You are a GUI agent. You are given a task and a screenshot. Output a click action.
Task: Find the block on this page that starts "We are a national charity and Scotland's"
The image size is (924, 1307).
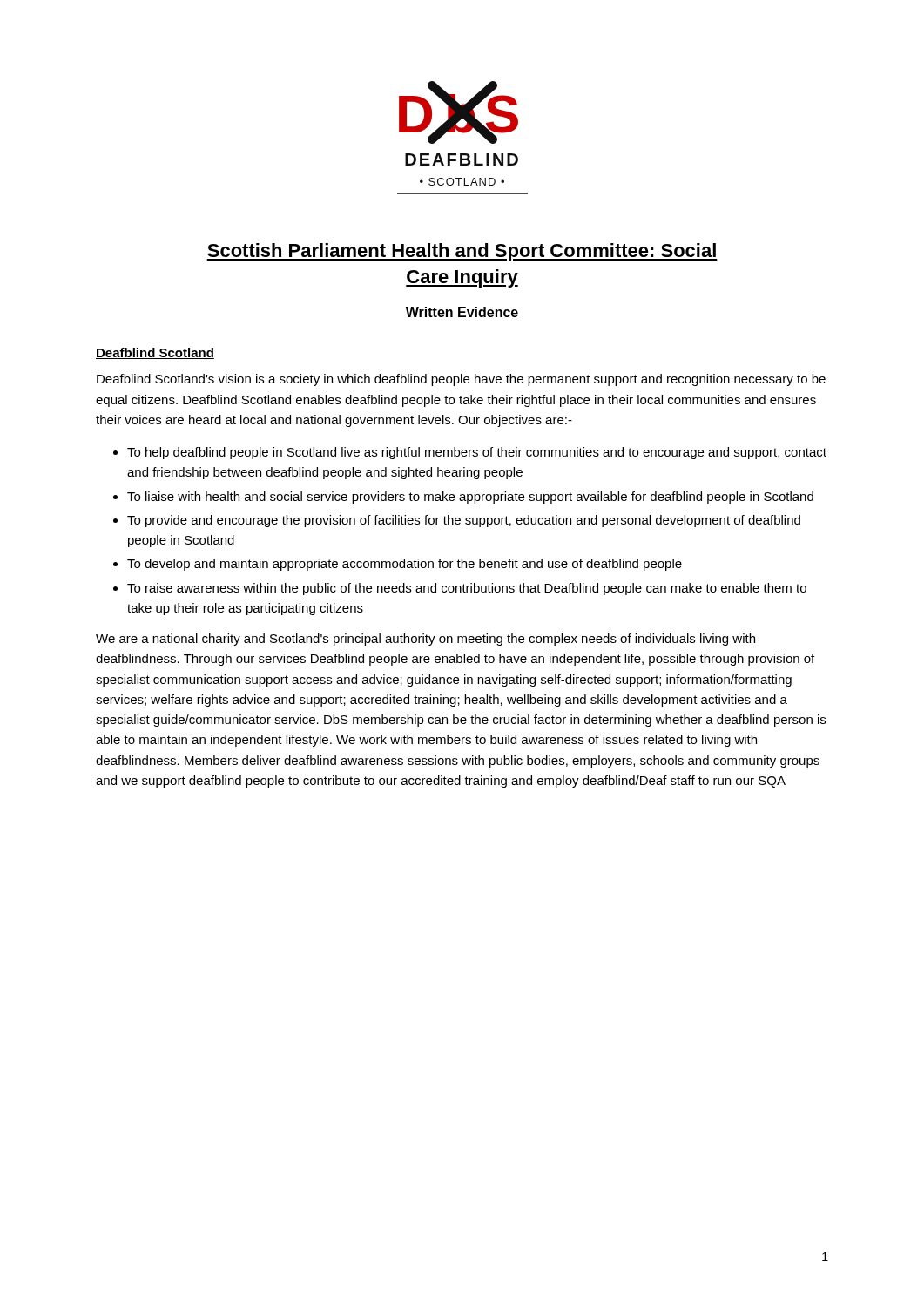click(461, 709)
